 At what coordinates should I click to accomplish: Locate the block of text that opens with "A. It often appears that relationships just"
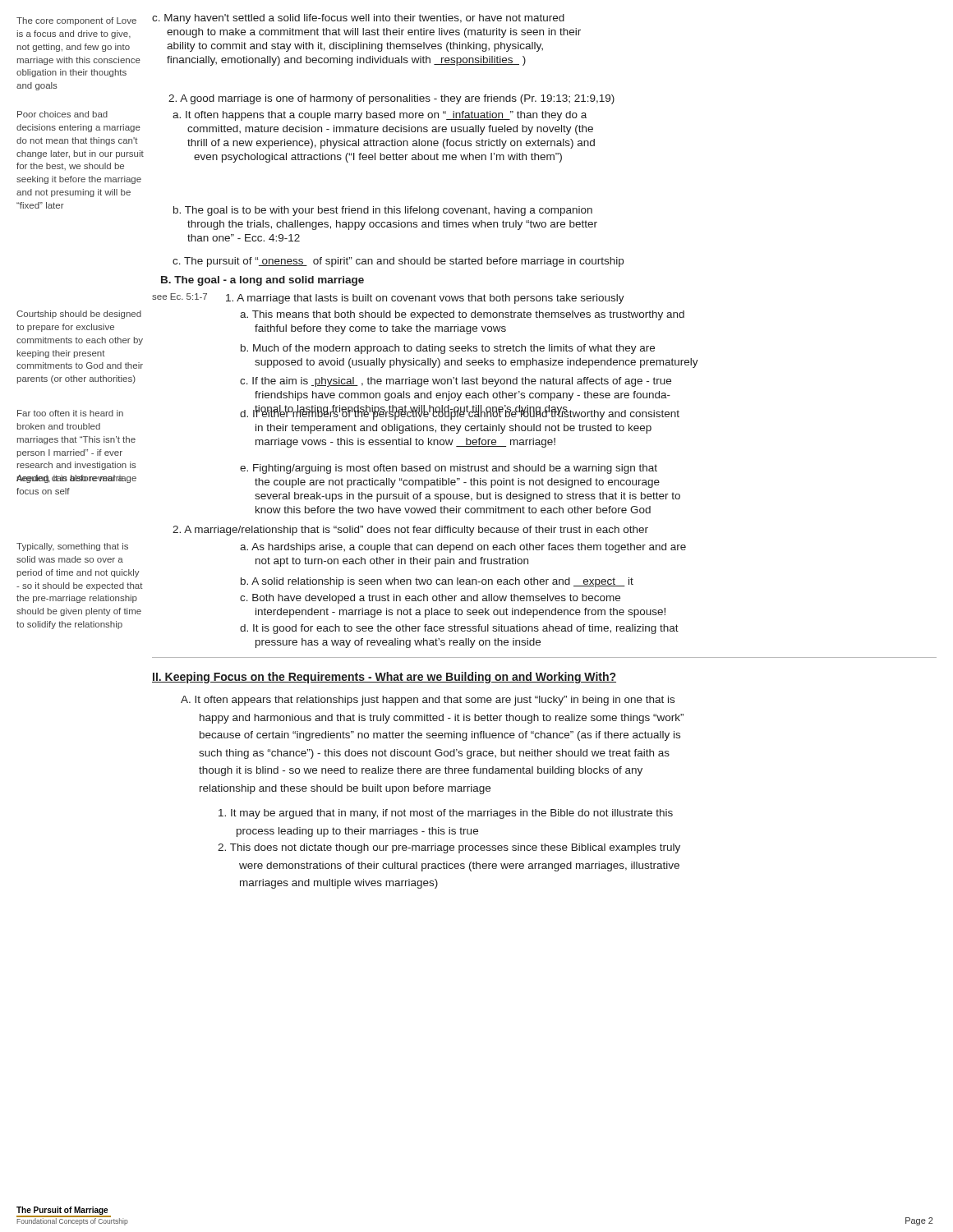click(559, 744)
